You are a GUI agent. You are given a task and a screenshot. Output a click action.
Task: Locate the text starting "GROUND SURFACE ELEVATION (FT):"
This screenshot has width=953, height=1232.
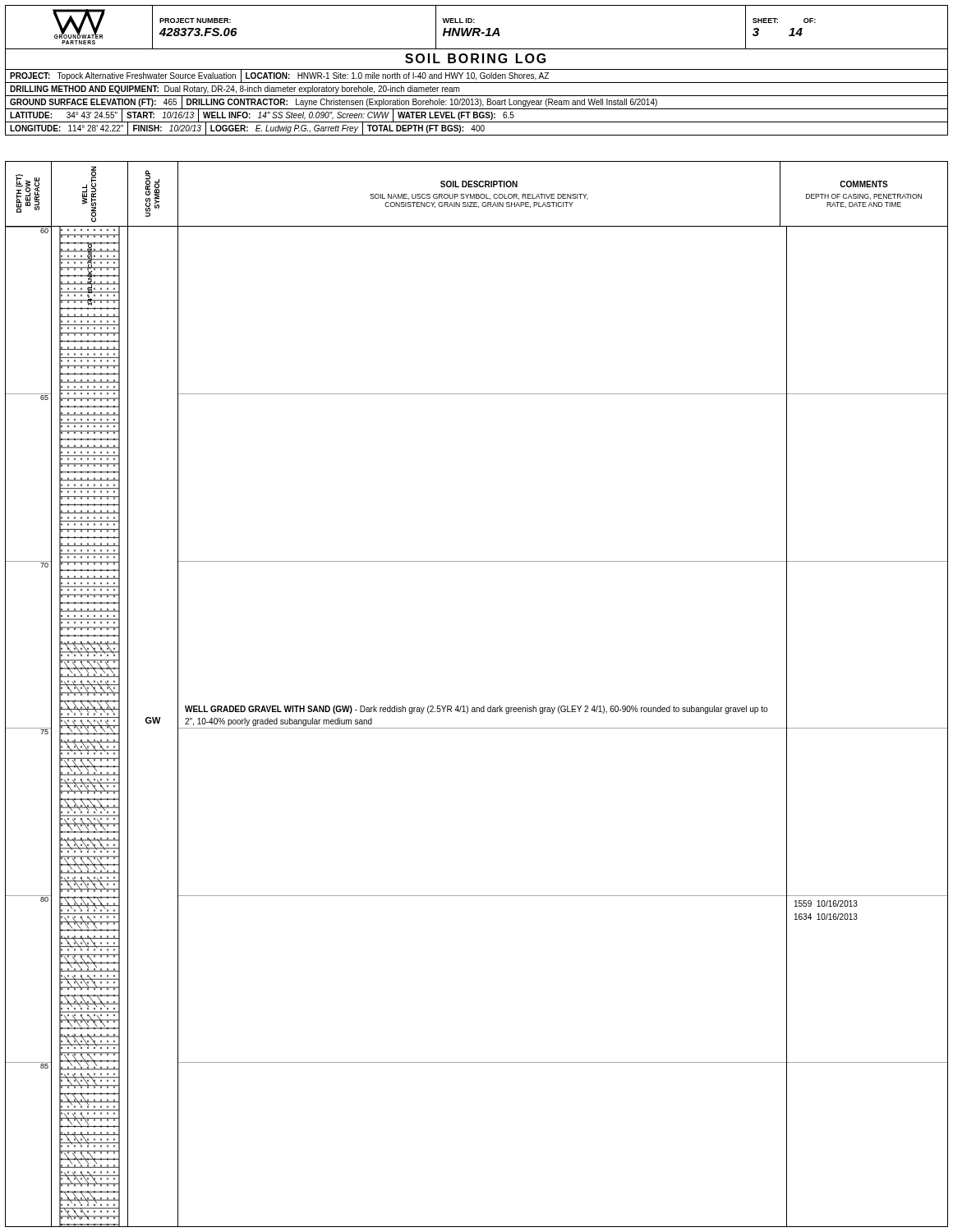(476, 102)
